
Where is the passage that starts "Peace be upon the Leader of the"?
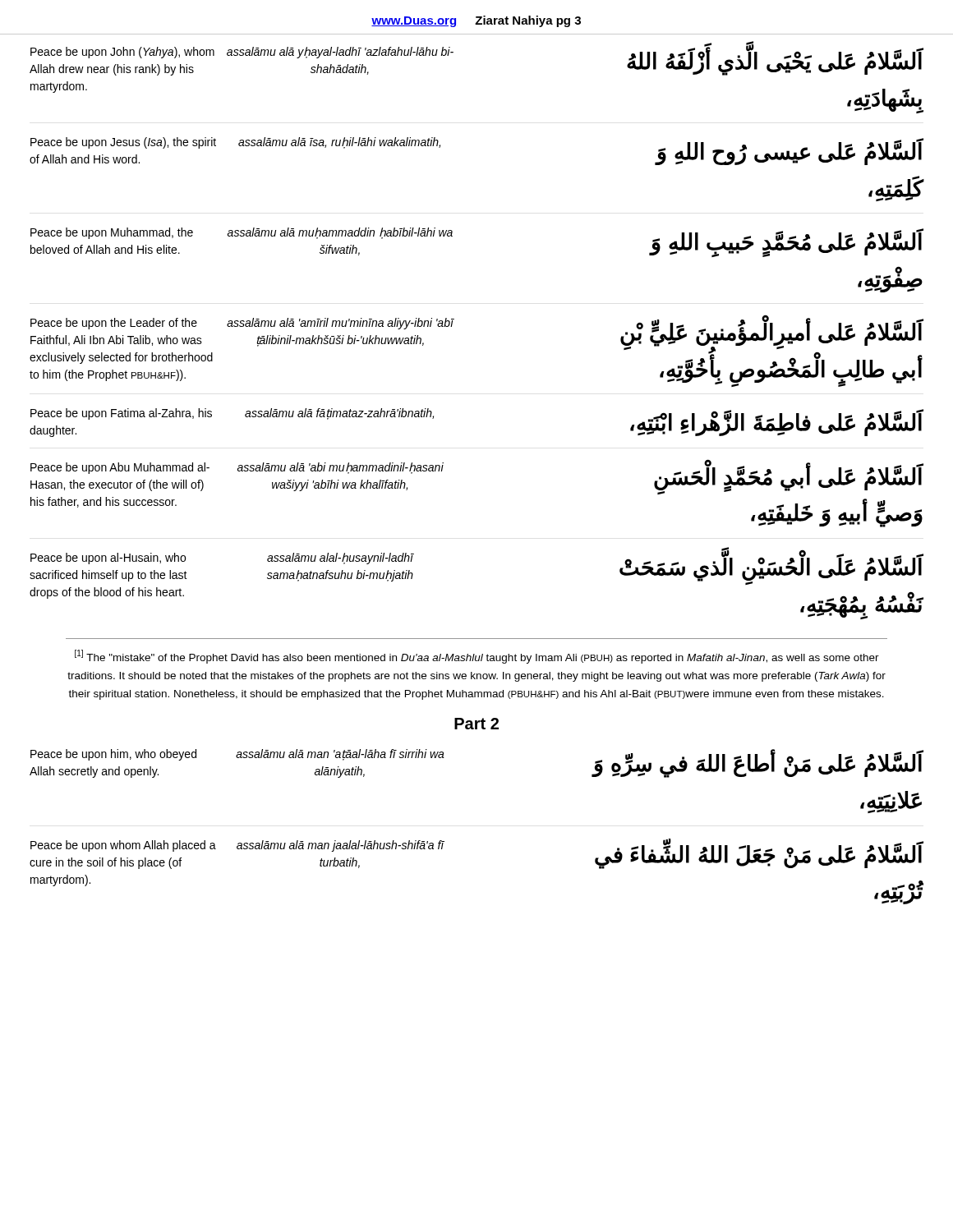coord(121,349)
